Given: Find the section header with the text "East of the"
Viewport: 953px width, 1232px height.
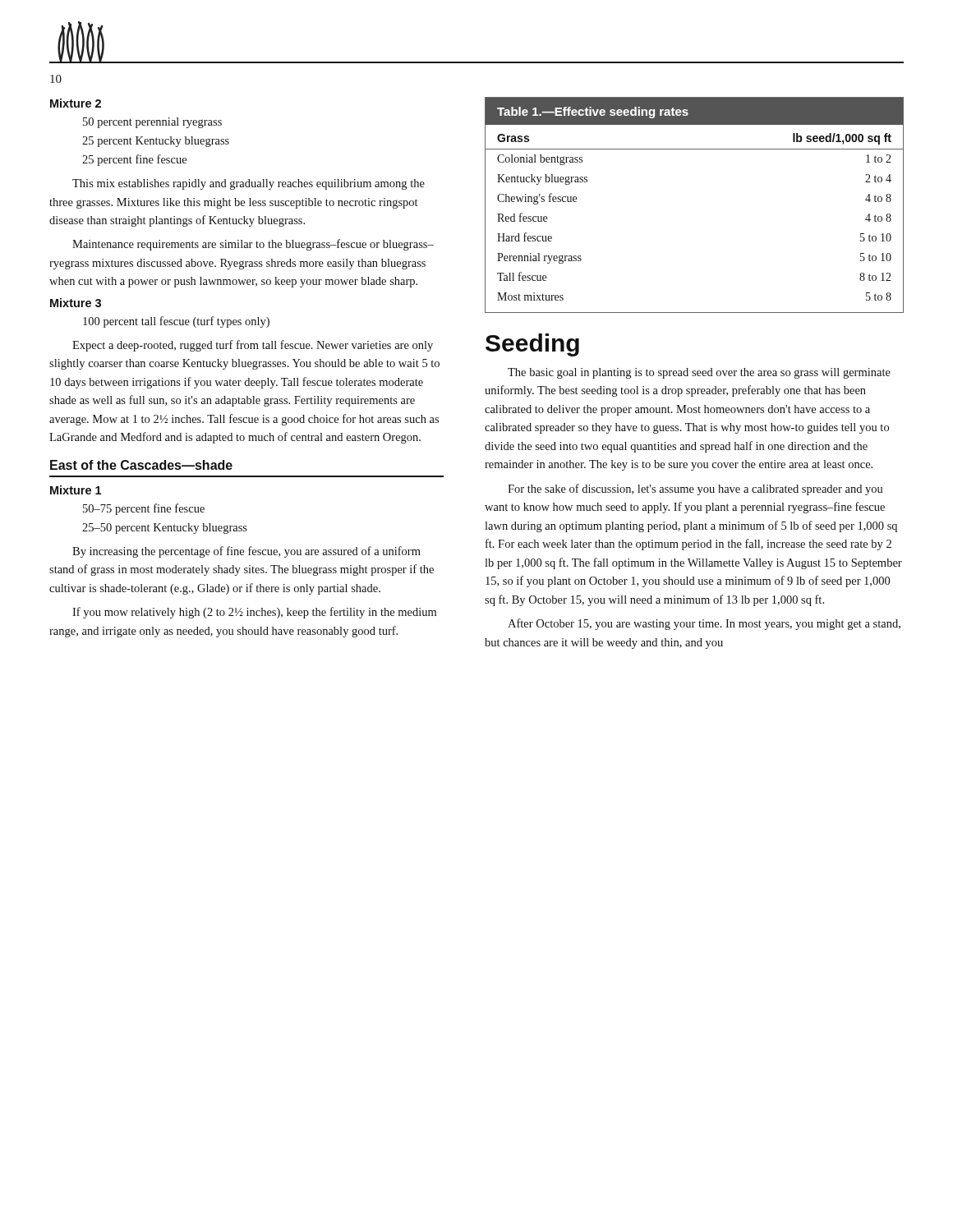Looking at the screenshot, I should pos(141,465).
